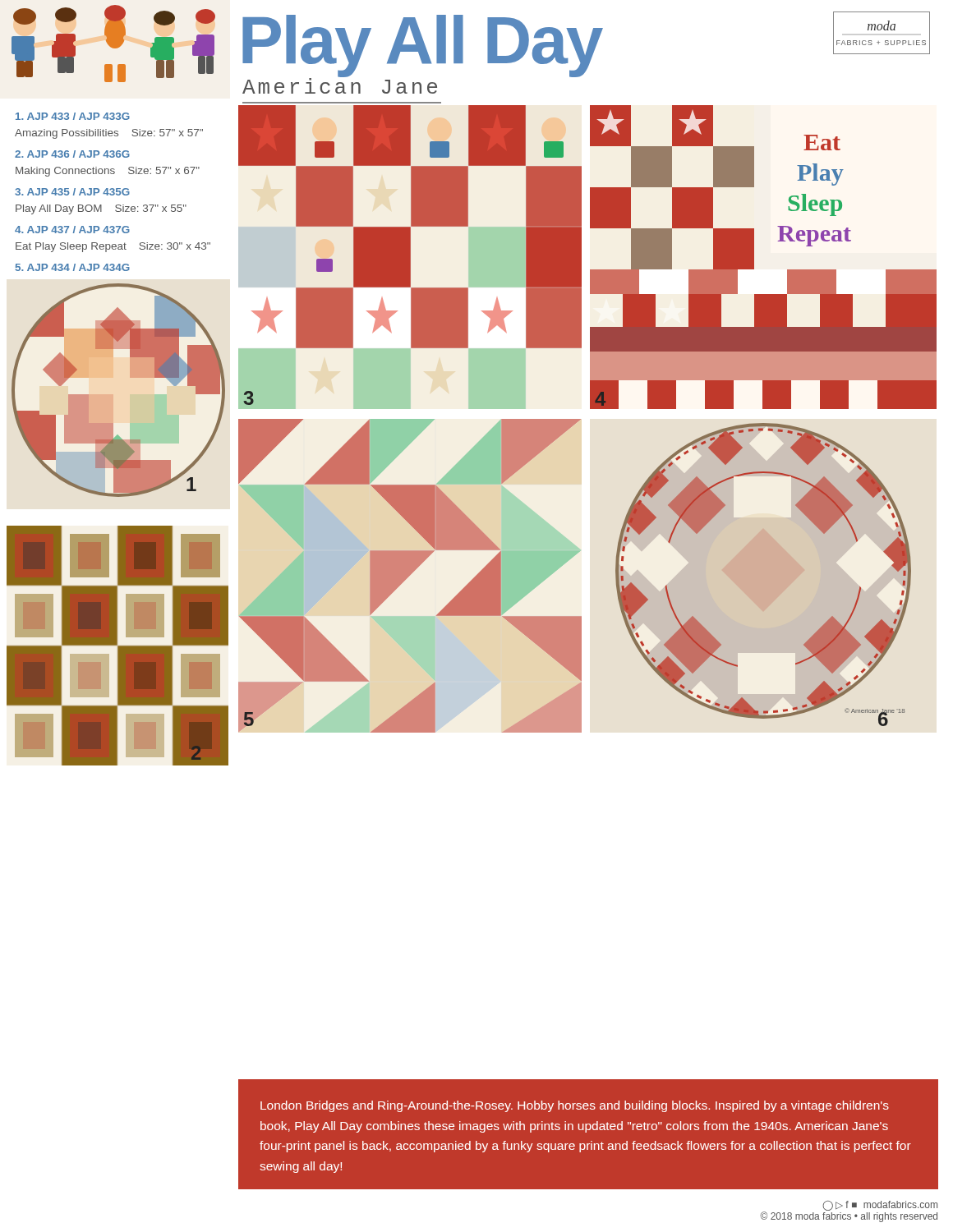Point to the element starting "5. AJP 434 / AJP 434G"
This screenshot has height=1232, width=953.
(92, 276)
